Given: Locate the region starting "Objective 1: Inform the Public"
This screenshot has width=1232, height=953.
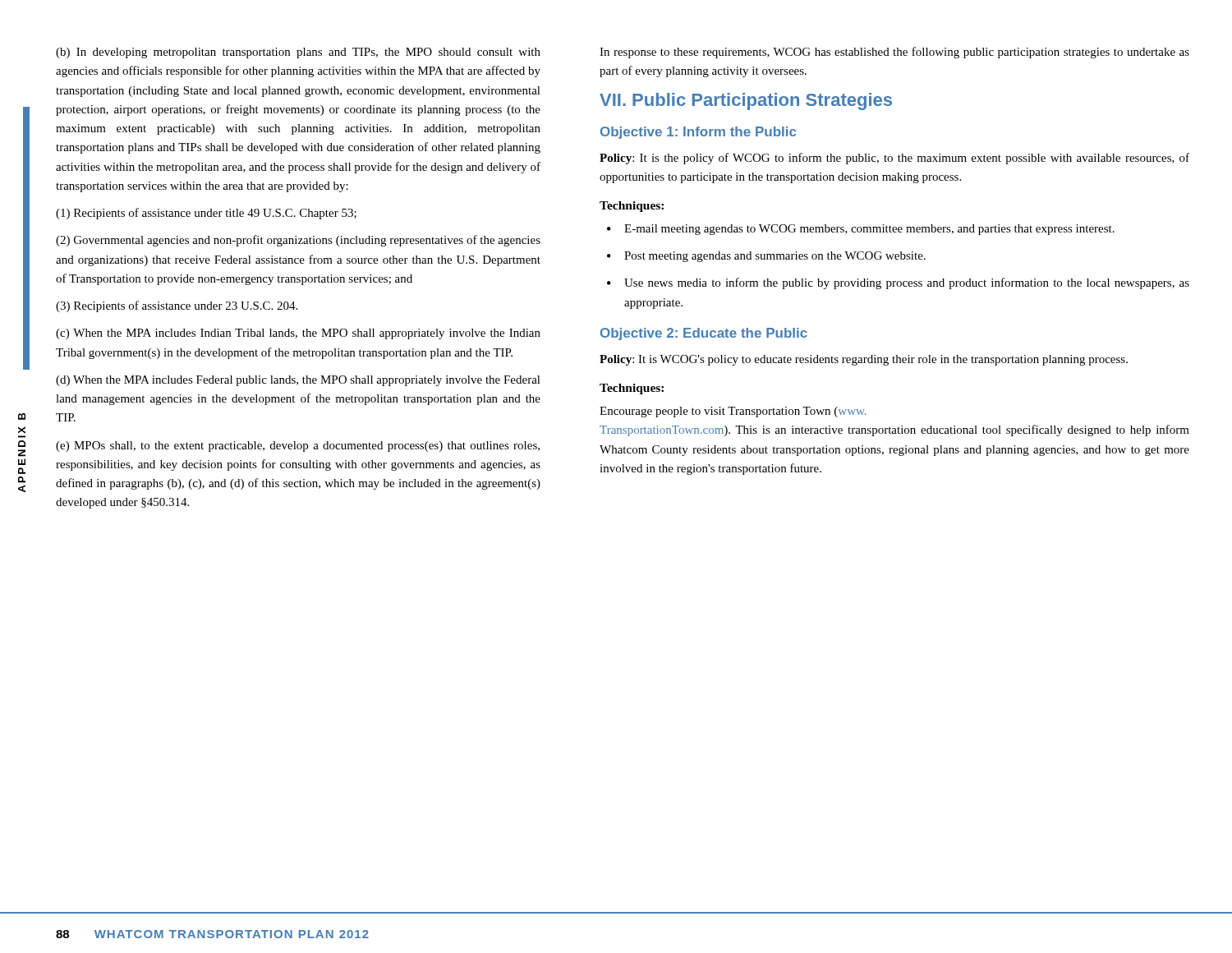Looking at the screenshot, I should (x=698, y=133).
